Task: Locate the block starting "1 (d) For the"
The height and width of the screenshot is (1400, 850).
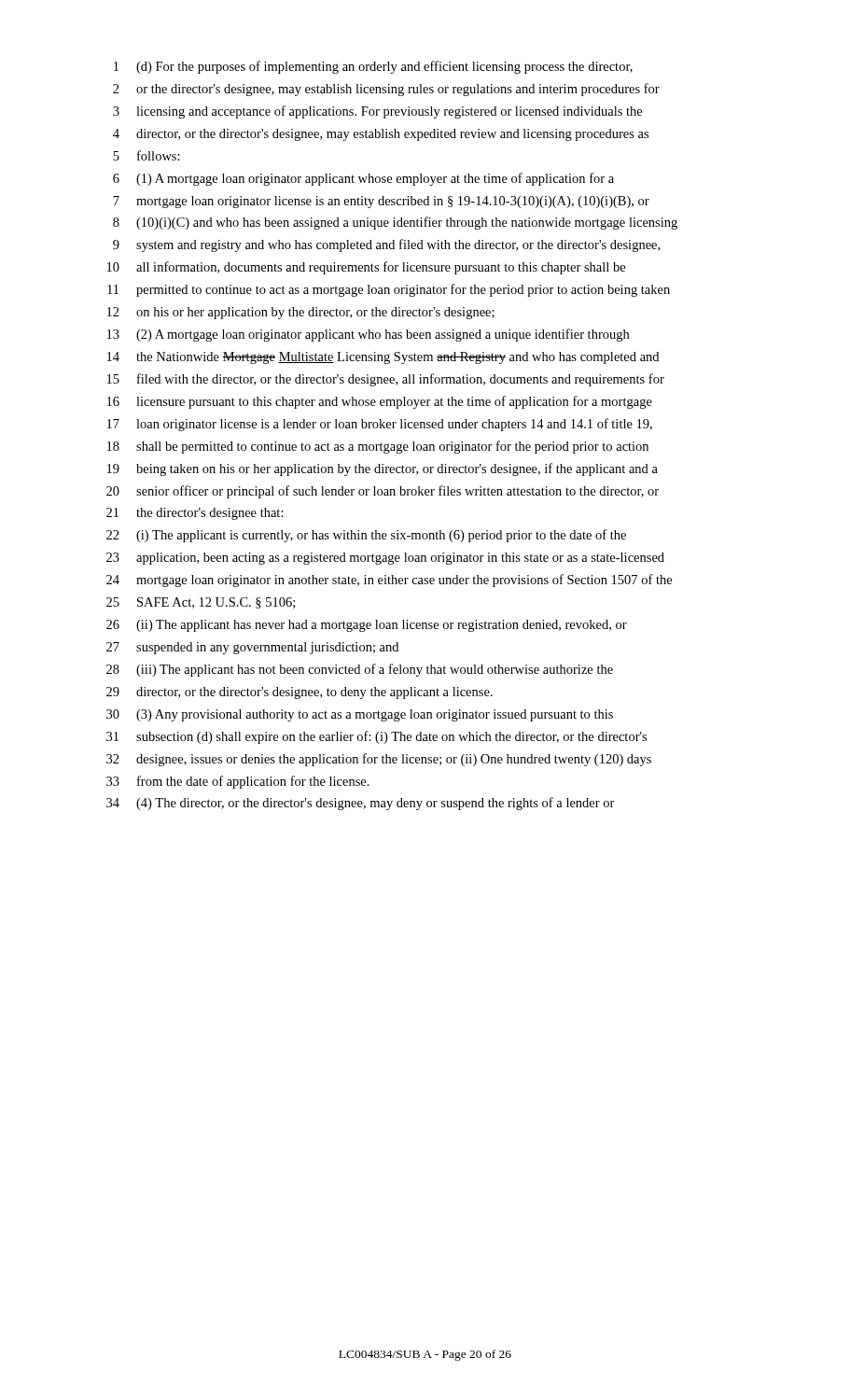Action: [x=425, y=67]
